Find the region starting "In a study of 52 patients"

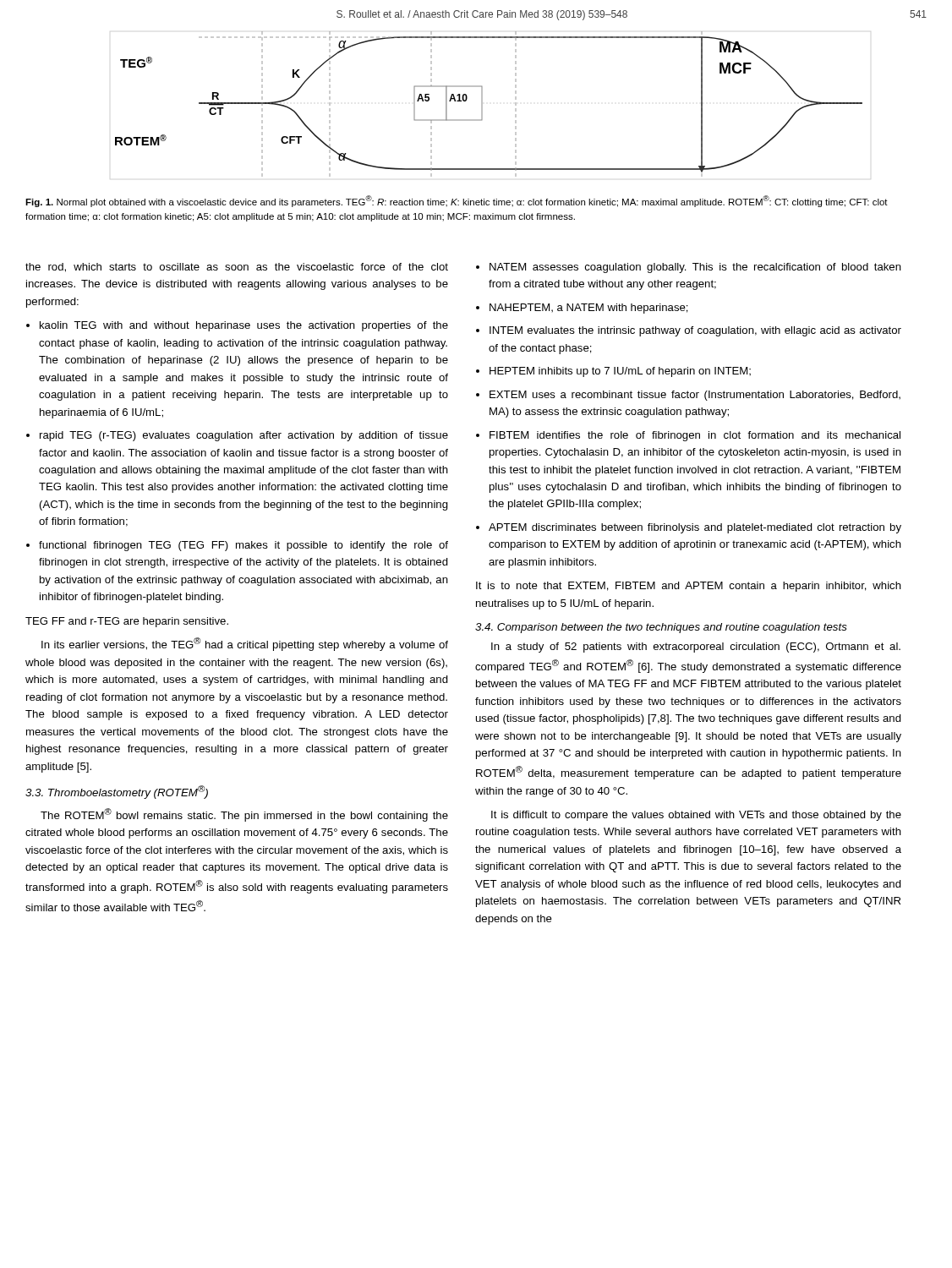pyautogui.click(x=688, y=718)
